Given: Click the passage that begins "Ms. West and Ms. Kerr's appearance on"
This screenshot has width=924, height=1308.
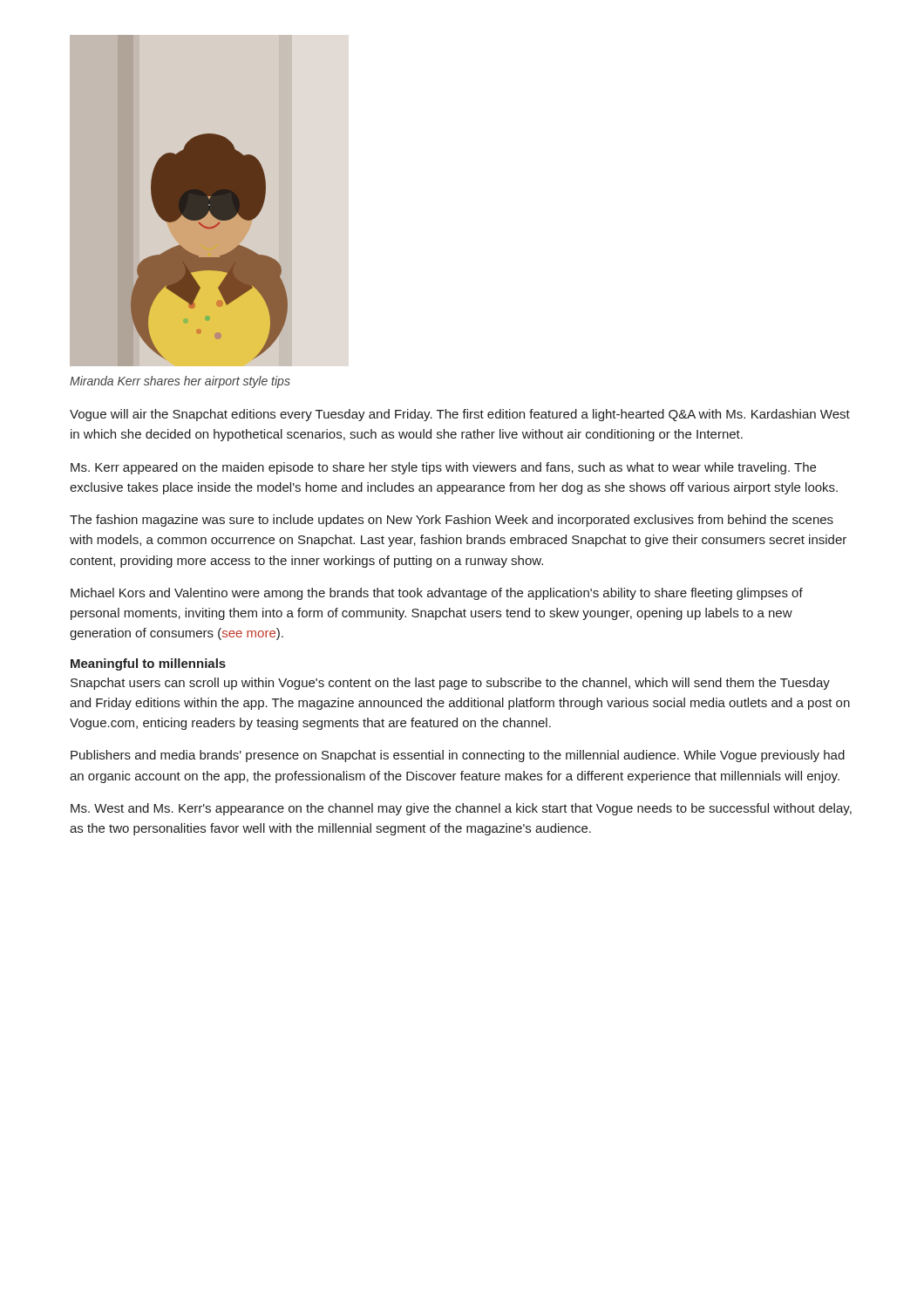Looking at the screenshot, I should (x=461, y=818).
